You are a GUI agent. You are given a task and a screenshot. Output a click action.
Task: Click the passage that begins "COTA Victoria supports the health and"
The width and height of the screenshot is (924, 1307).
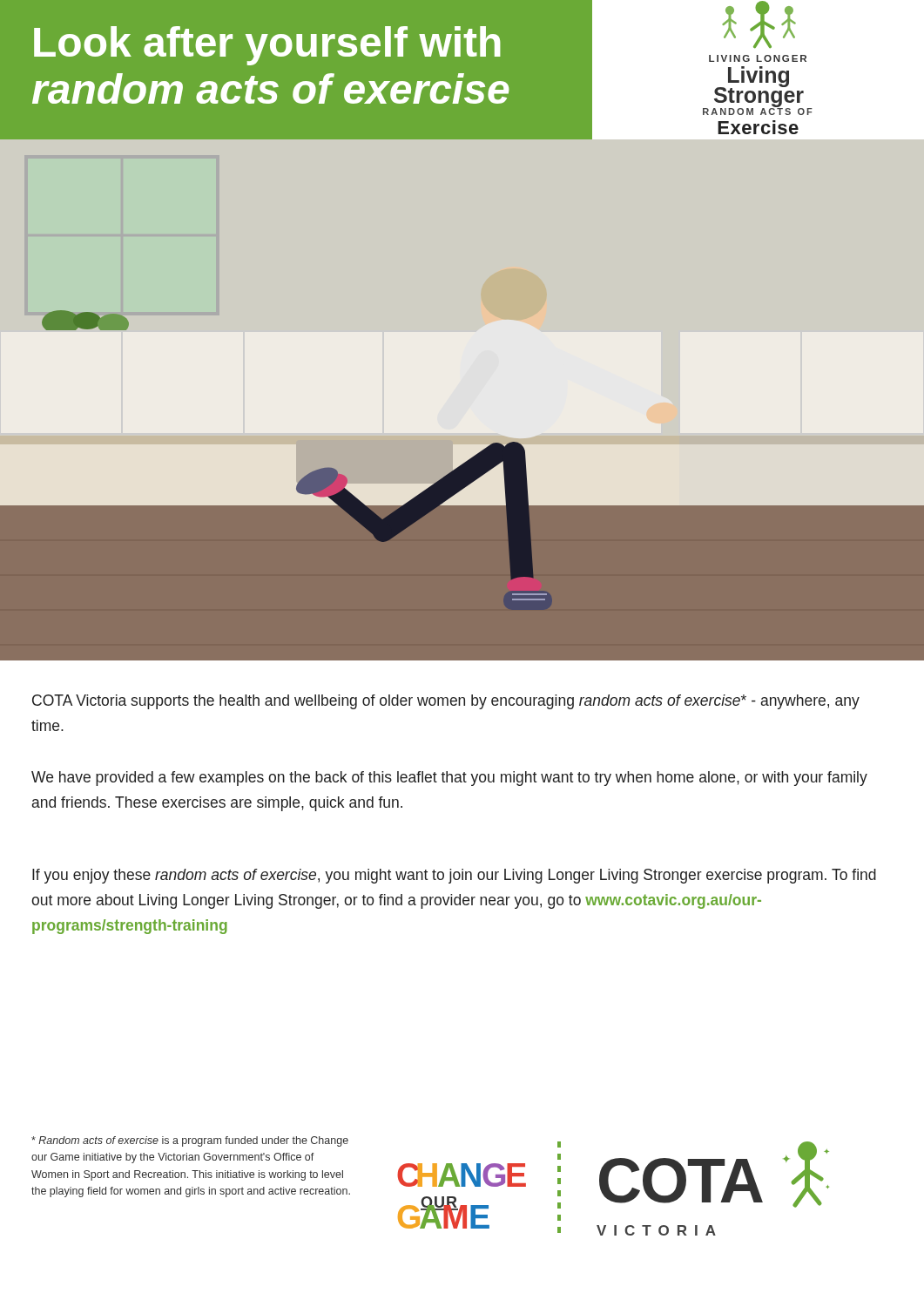click(445, 713)
